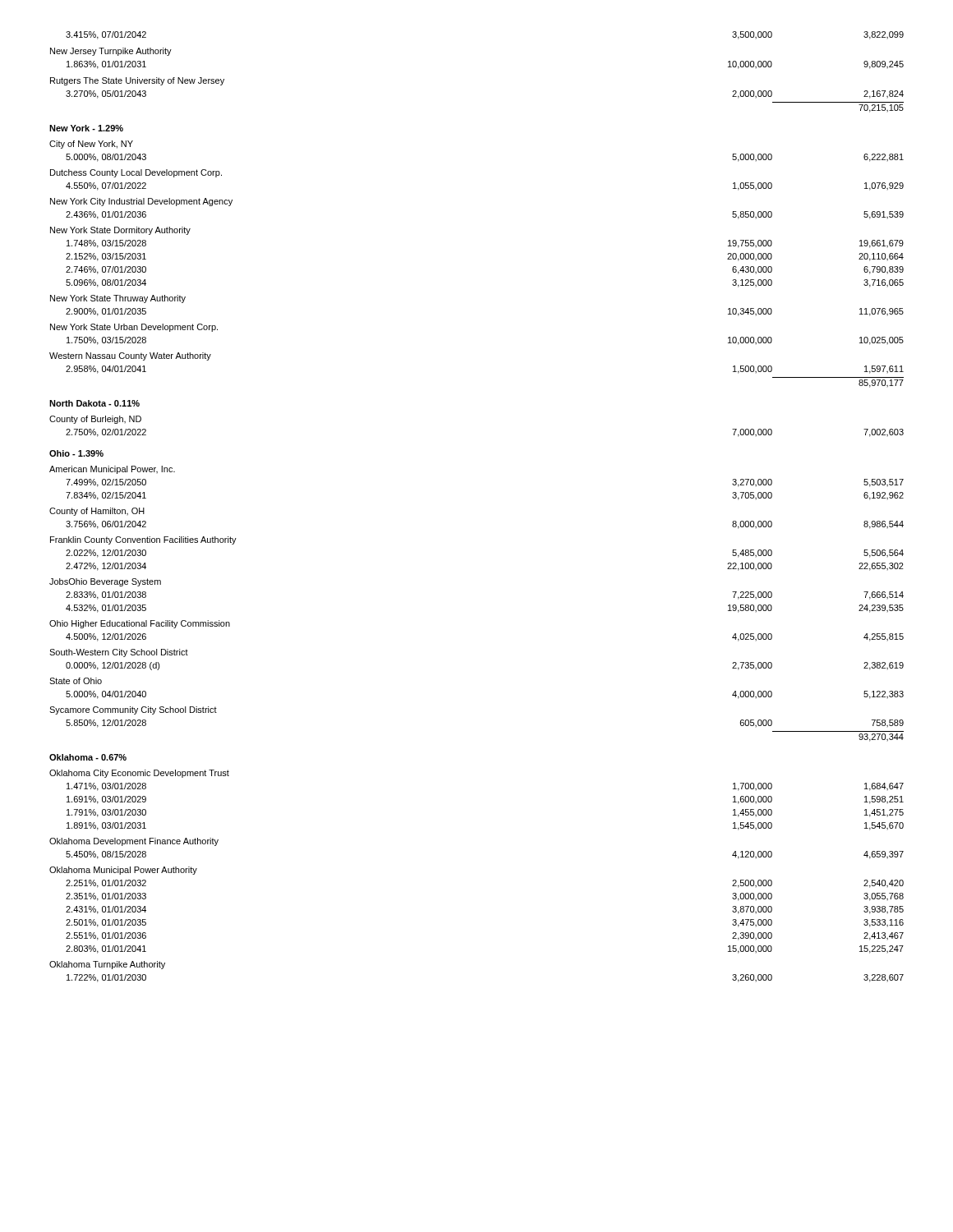
Task: Click on the text that says "834%, 02/15/2041 3,705,000 6,192,962"
Action: [103, 497]
